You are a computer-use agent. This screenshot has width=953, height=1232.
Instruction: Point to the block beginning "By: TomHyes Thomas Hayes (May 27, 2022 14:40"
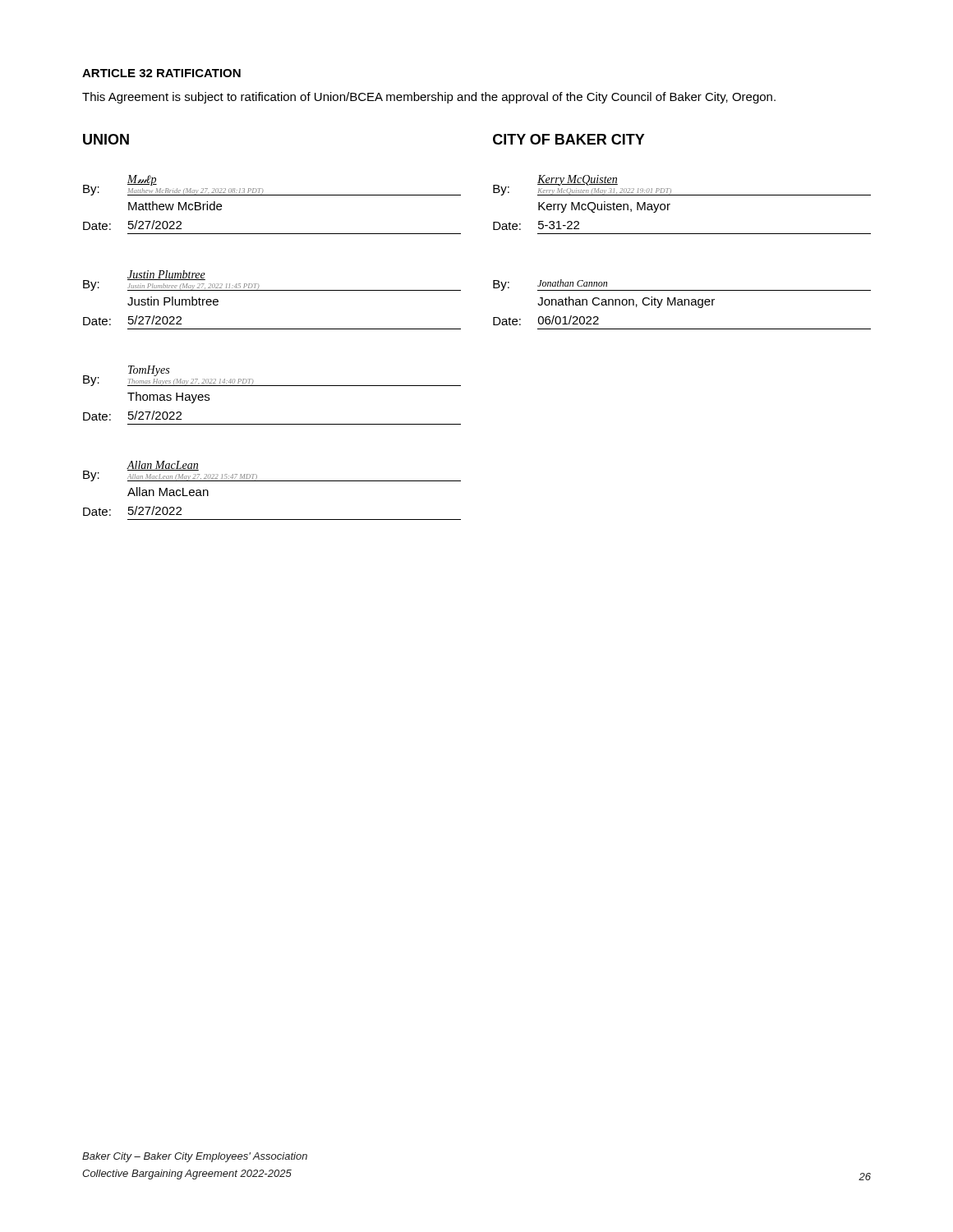271,389
